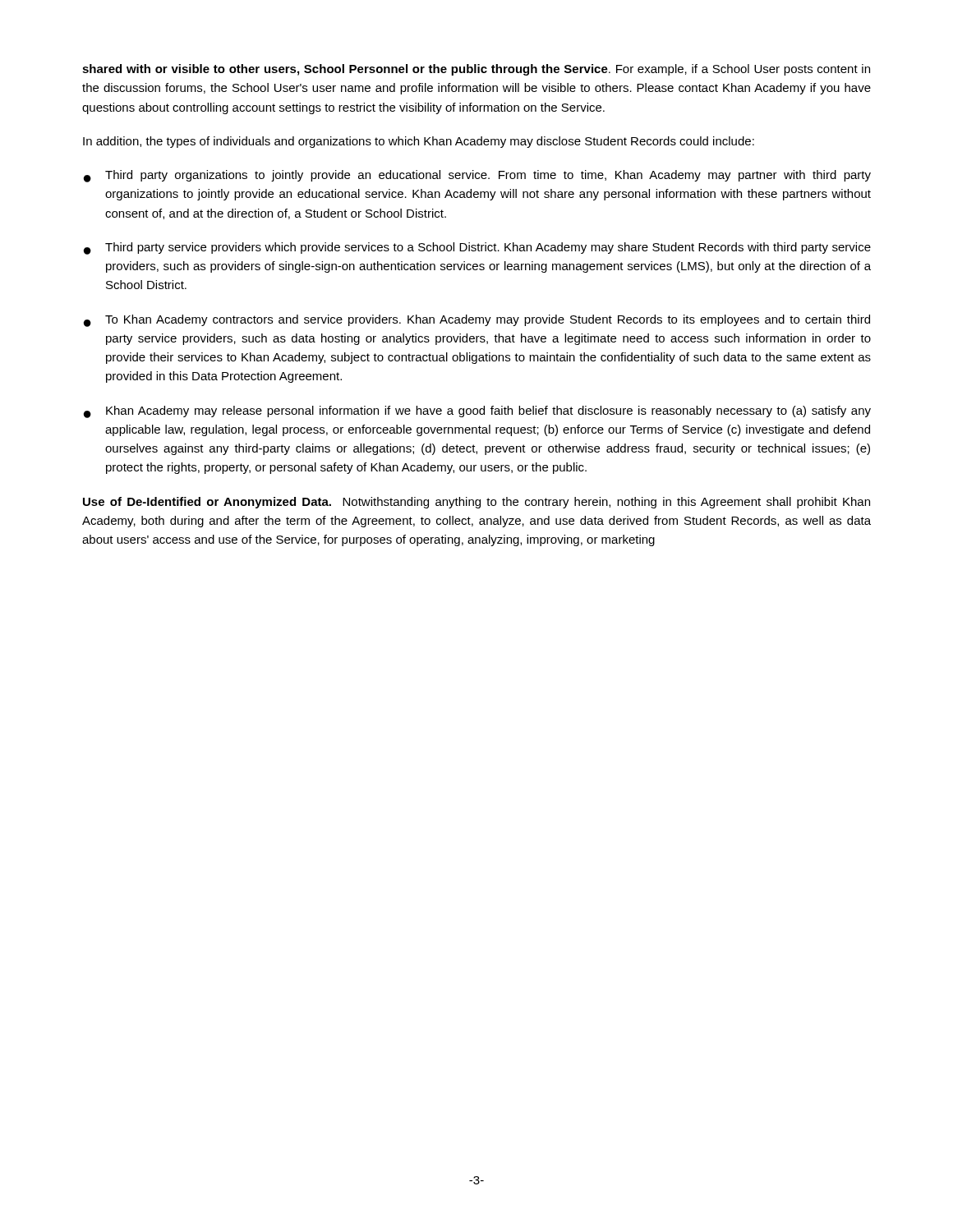Find the element starting "● Third party organizations to jointly provide"

(476, 194)
